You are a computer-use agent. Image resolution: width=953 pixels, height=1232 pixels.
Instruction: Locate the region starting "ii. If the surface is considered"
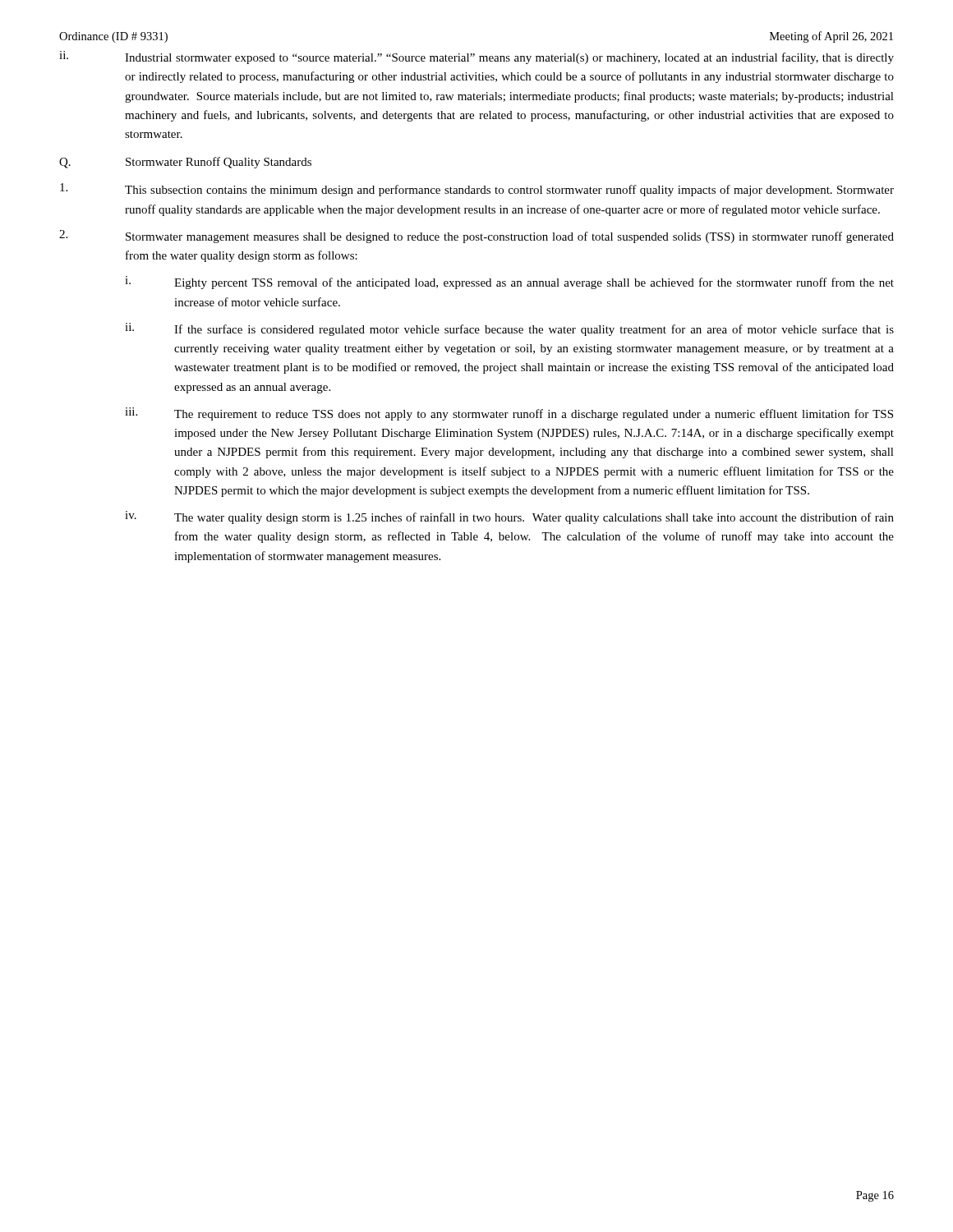point(509,358)
